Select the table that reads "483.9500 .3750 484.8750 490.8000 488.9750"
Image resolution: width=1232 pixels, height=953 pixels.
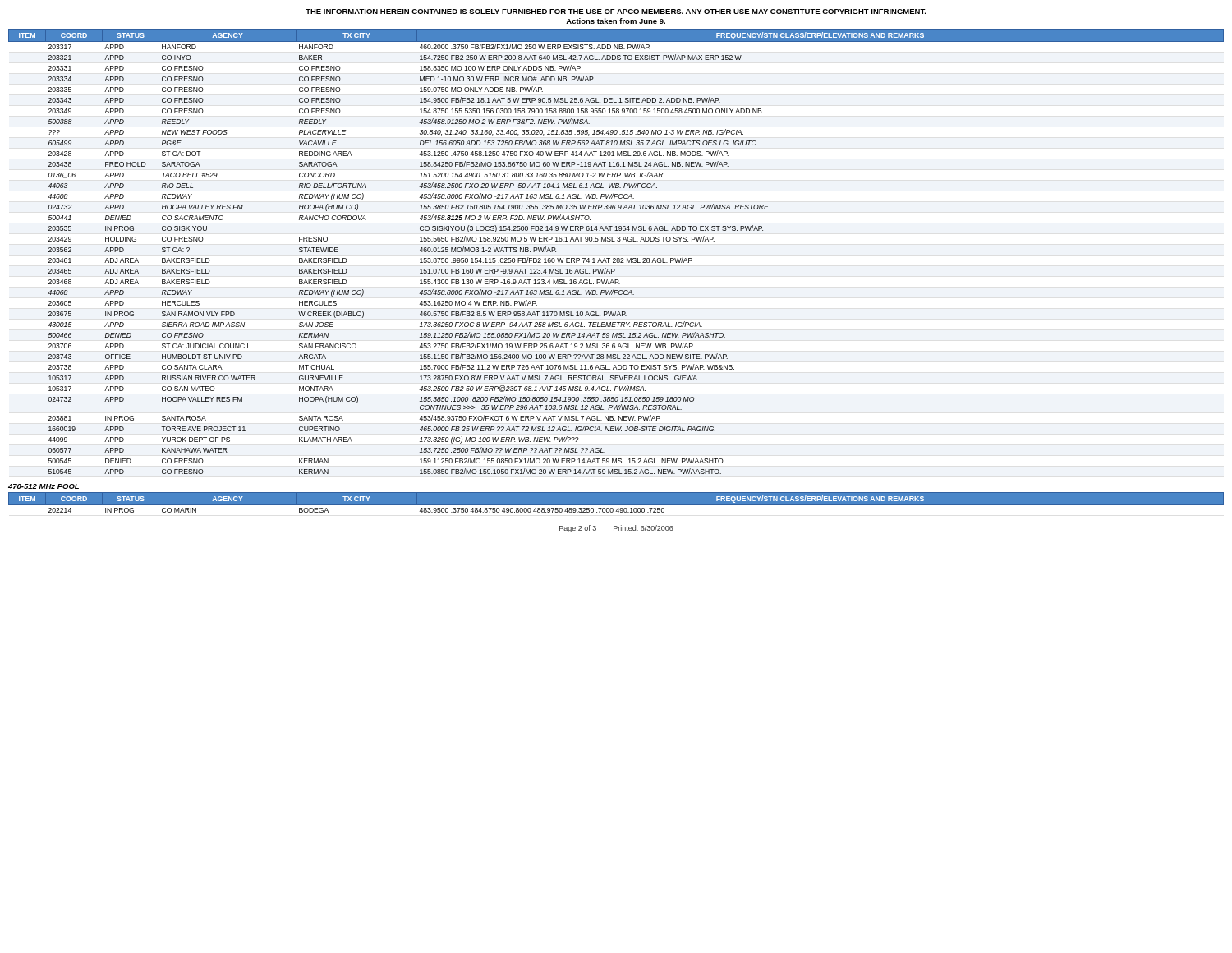[x=616, y=504]
